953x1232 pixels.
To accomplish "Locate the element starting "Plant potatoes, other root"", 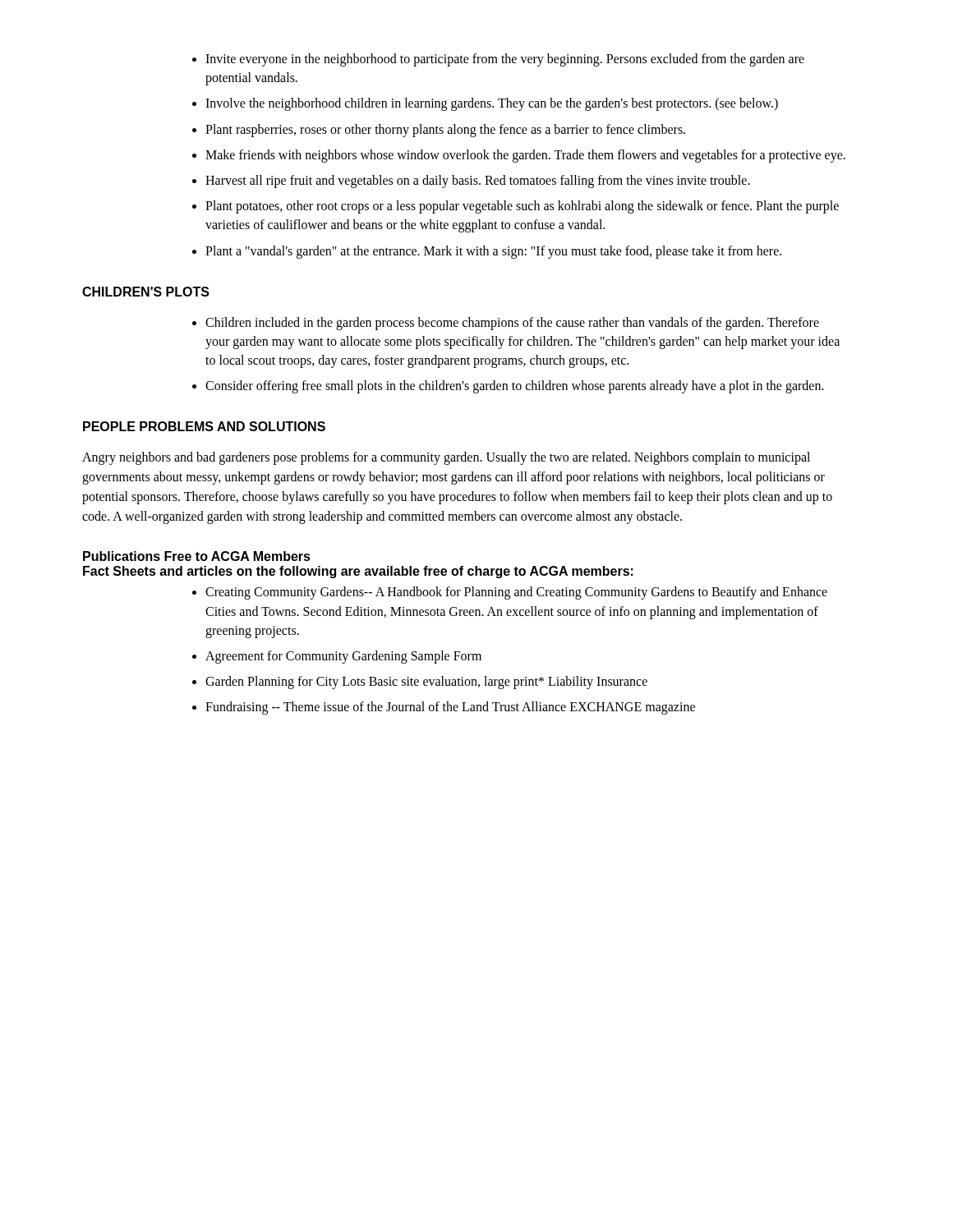I will (x=526, y=215).
